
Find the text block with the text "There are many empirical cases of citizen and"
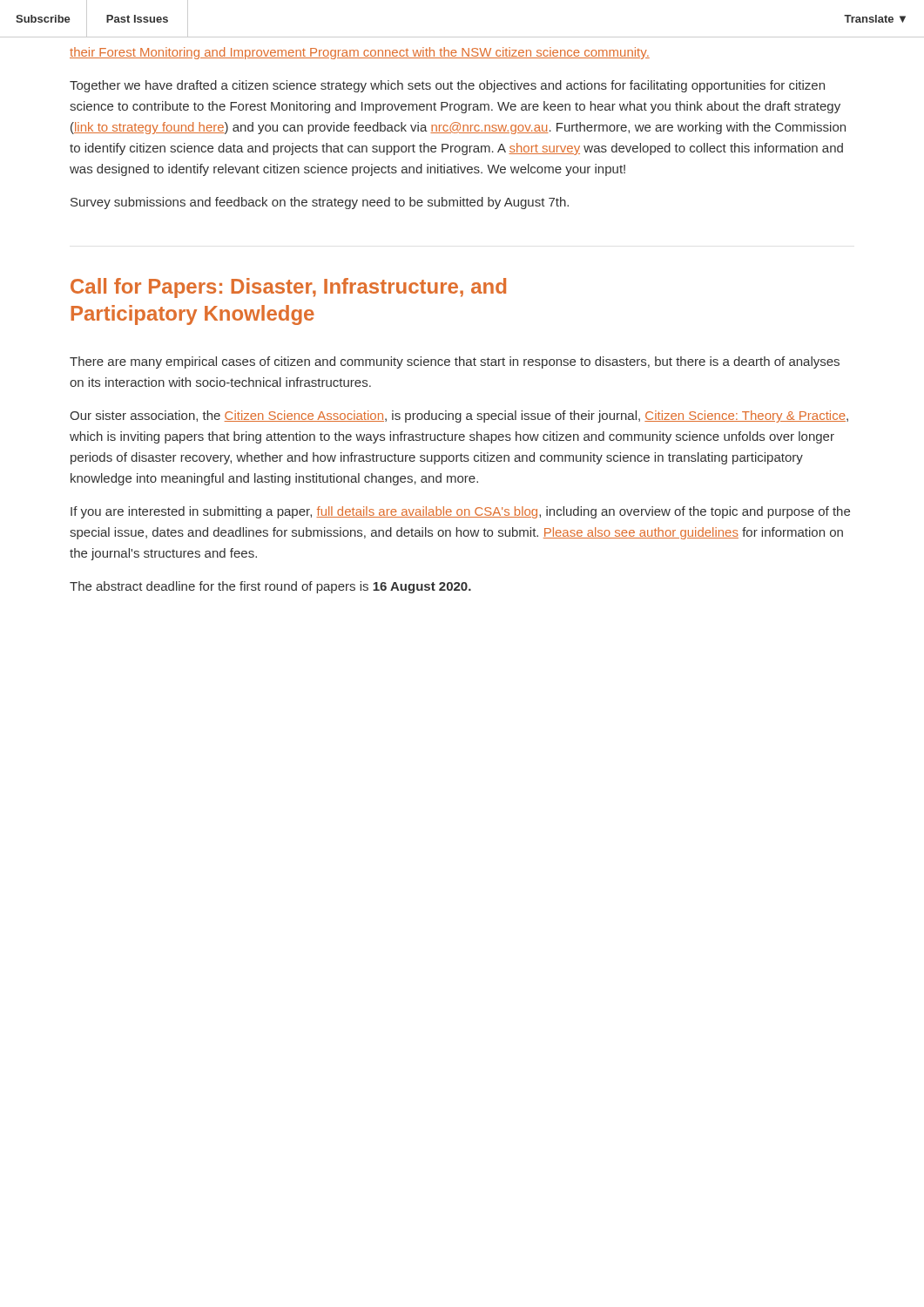coord(455,372)
